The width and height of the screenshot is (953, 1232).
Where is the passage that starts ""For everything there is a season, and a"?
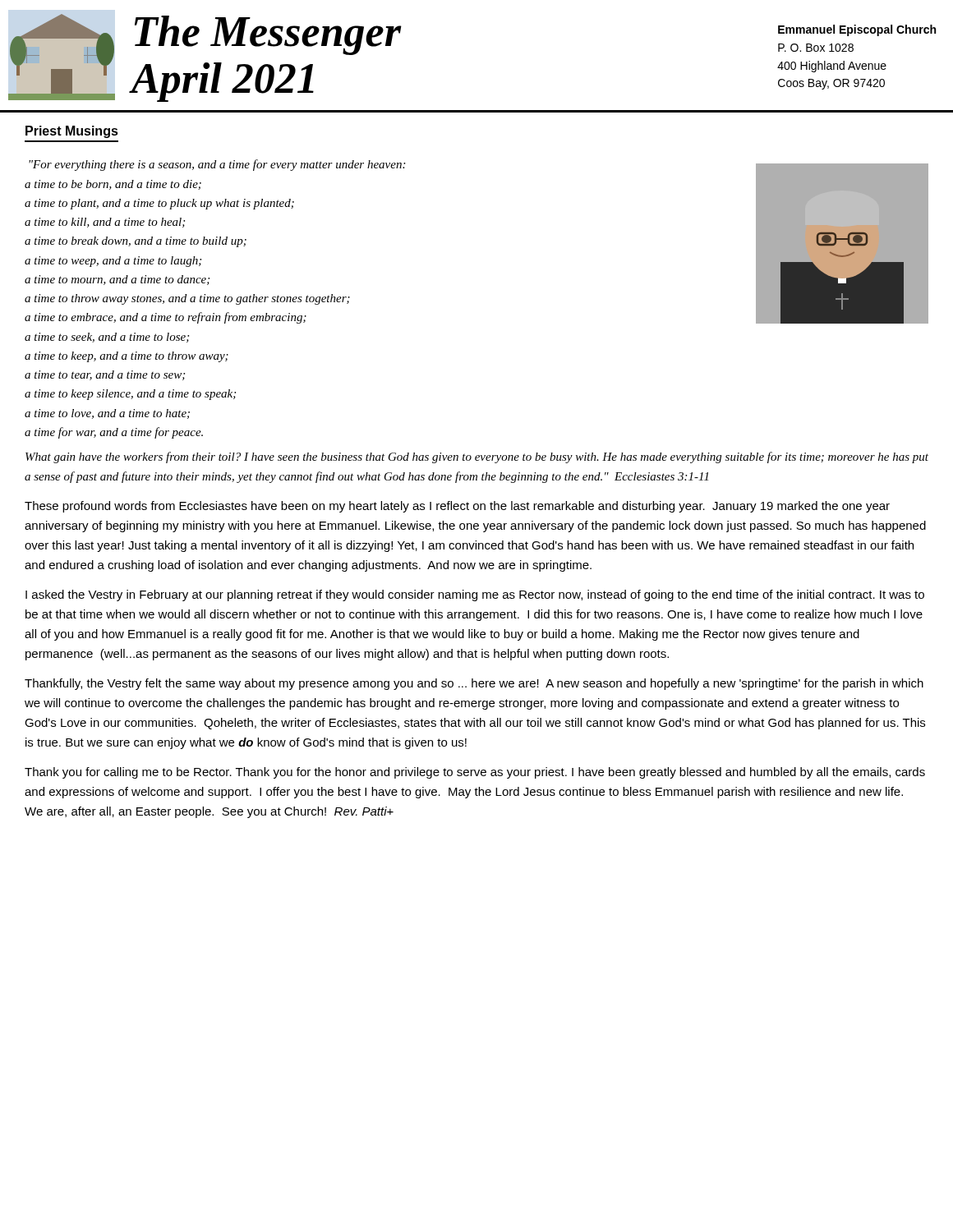coord(215,298)
